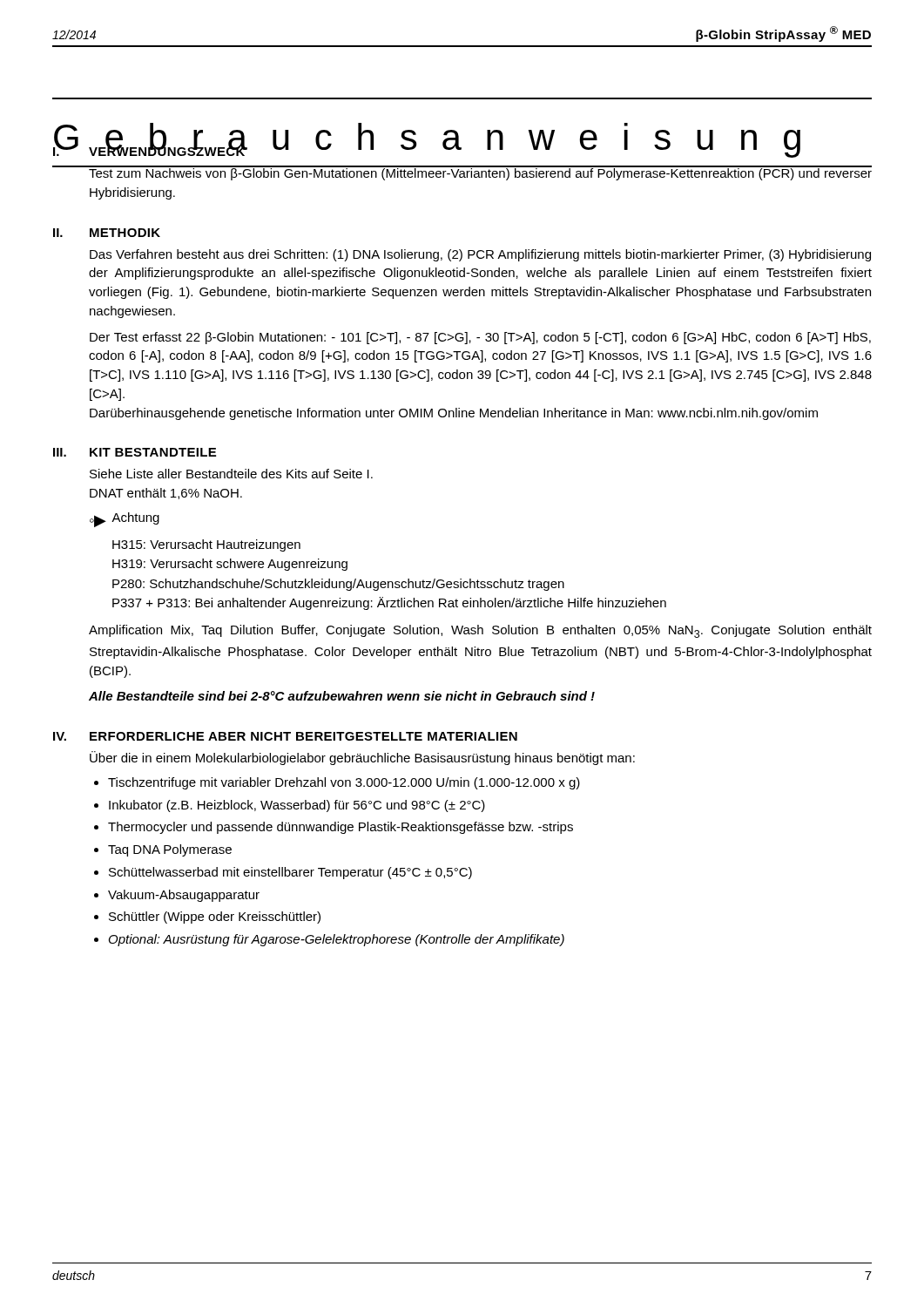Viewport: 924px width, 1307px height.
Task: Select the list item containing "Inkubator (z.B. Heizblock, Wasserbad) für"
Action: click(297, 804)
